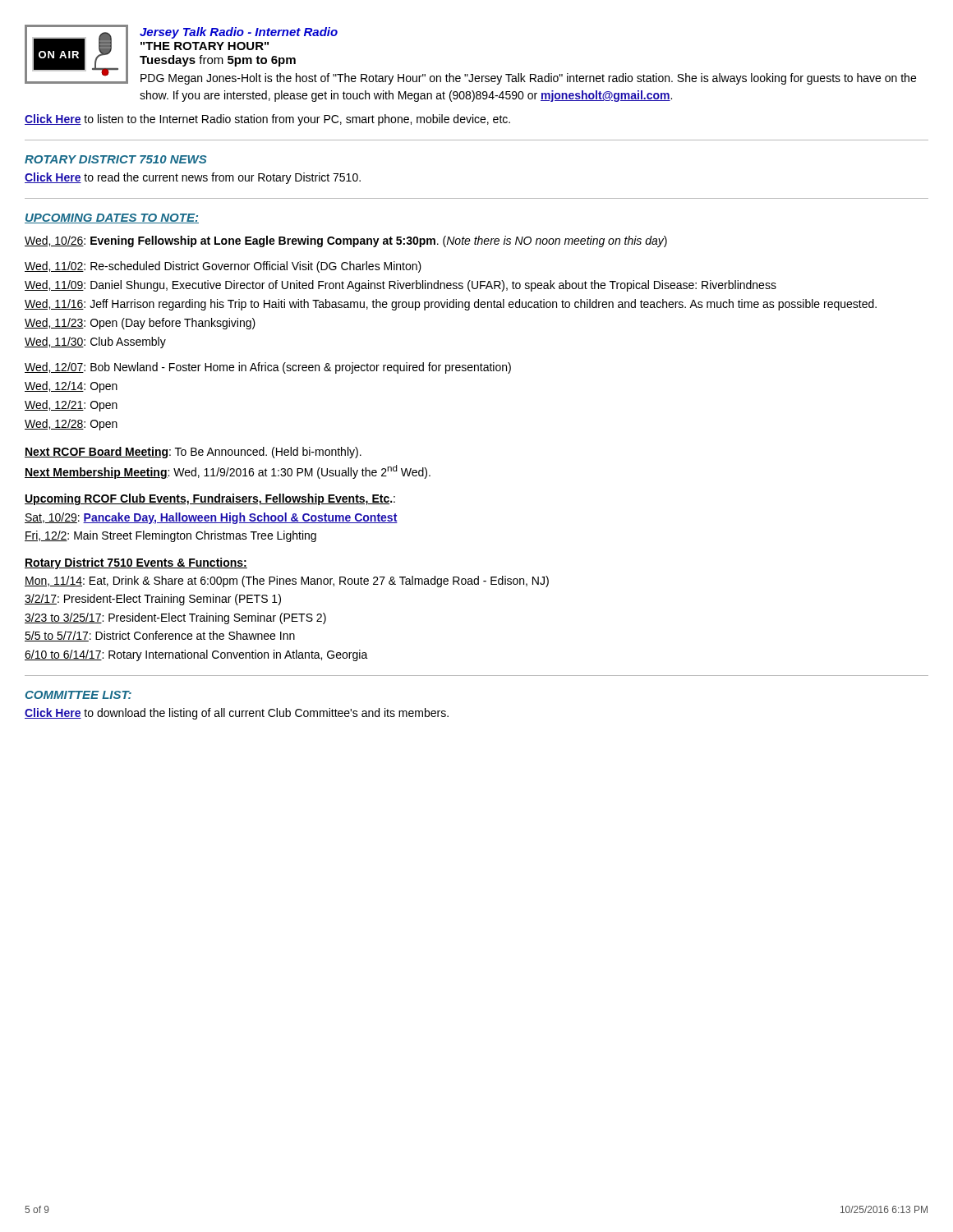
Task: Select the text starting "Next RCOF Board Meeting: To Be Announced. (Held"
Action: 228,462
